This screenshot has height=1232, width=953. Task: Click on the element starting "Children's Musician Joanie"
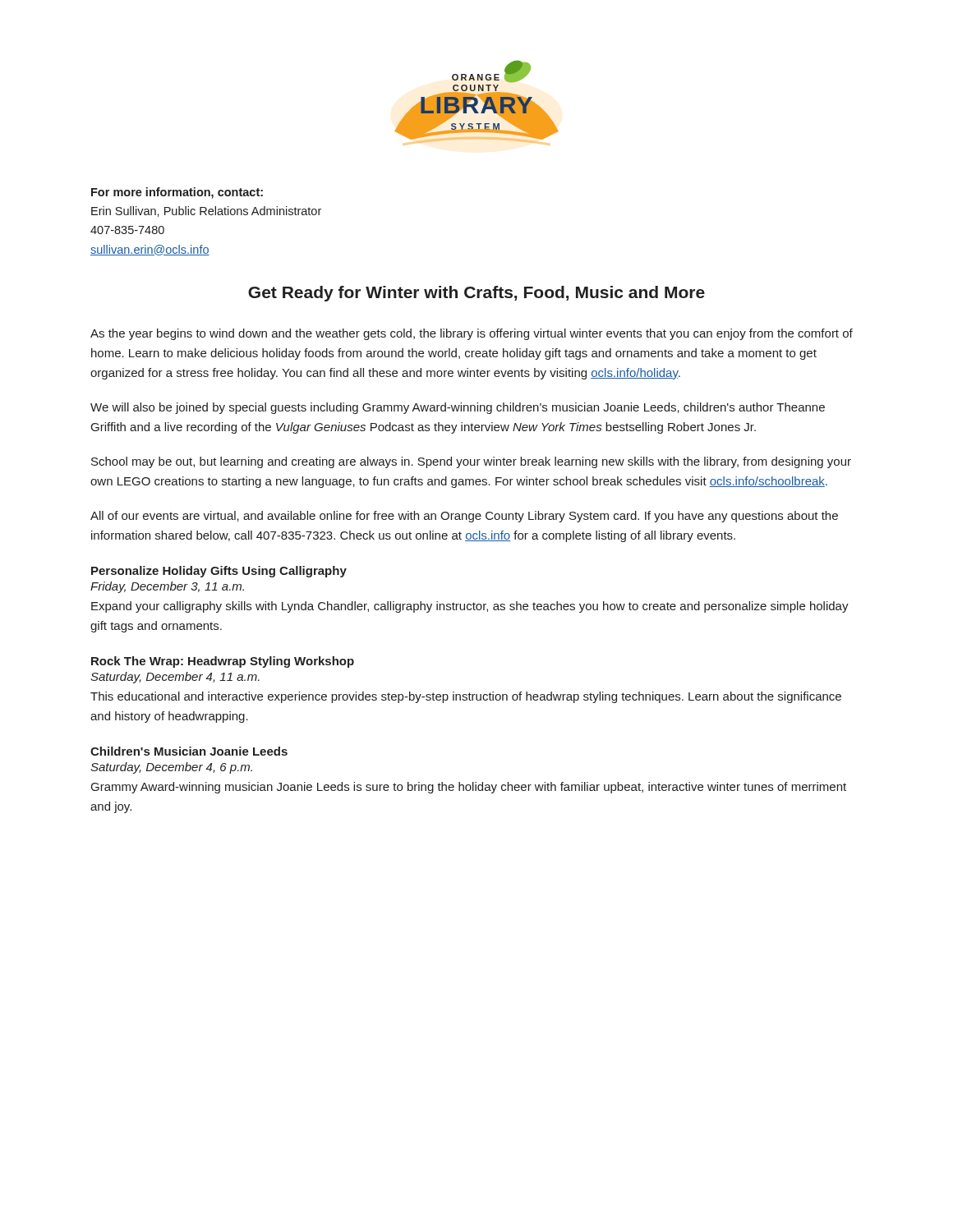coord(189,751)
